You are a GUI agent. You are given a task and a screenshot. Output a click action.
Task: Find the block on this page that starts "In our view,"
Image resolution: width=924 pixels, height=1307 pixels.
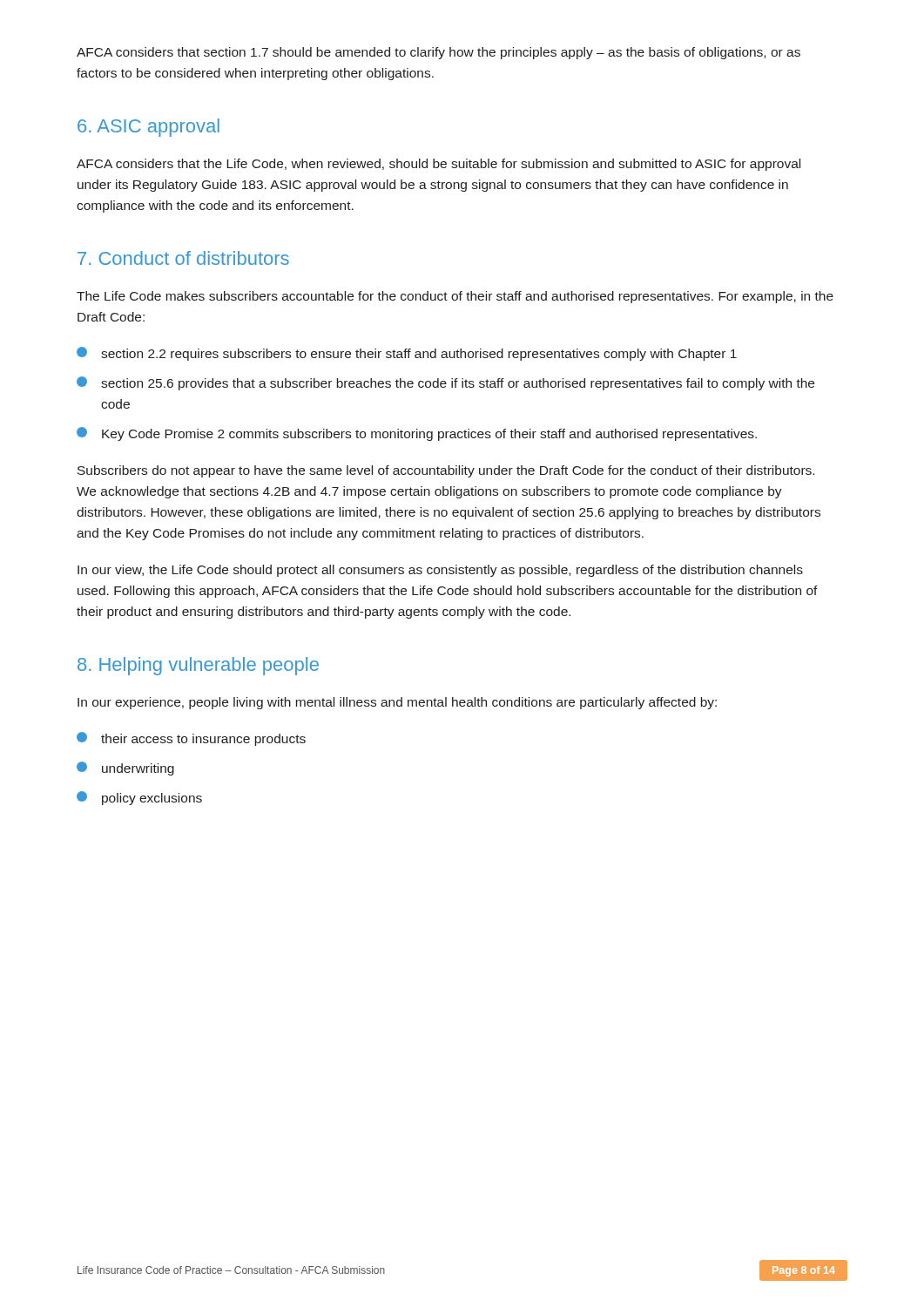click(x=447, y=591)
